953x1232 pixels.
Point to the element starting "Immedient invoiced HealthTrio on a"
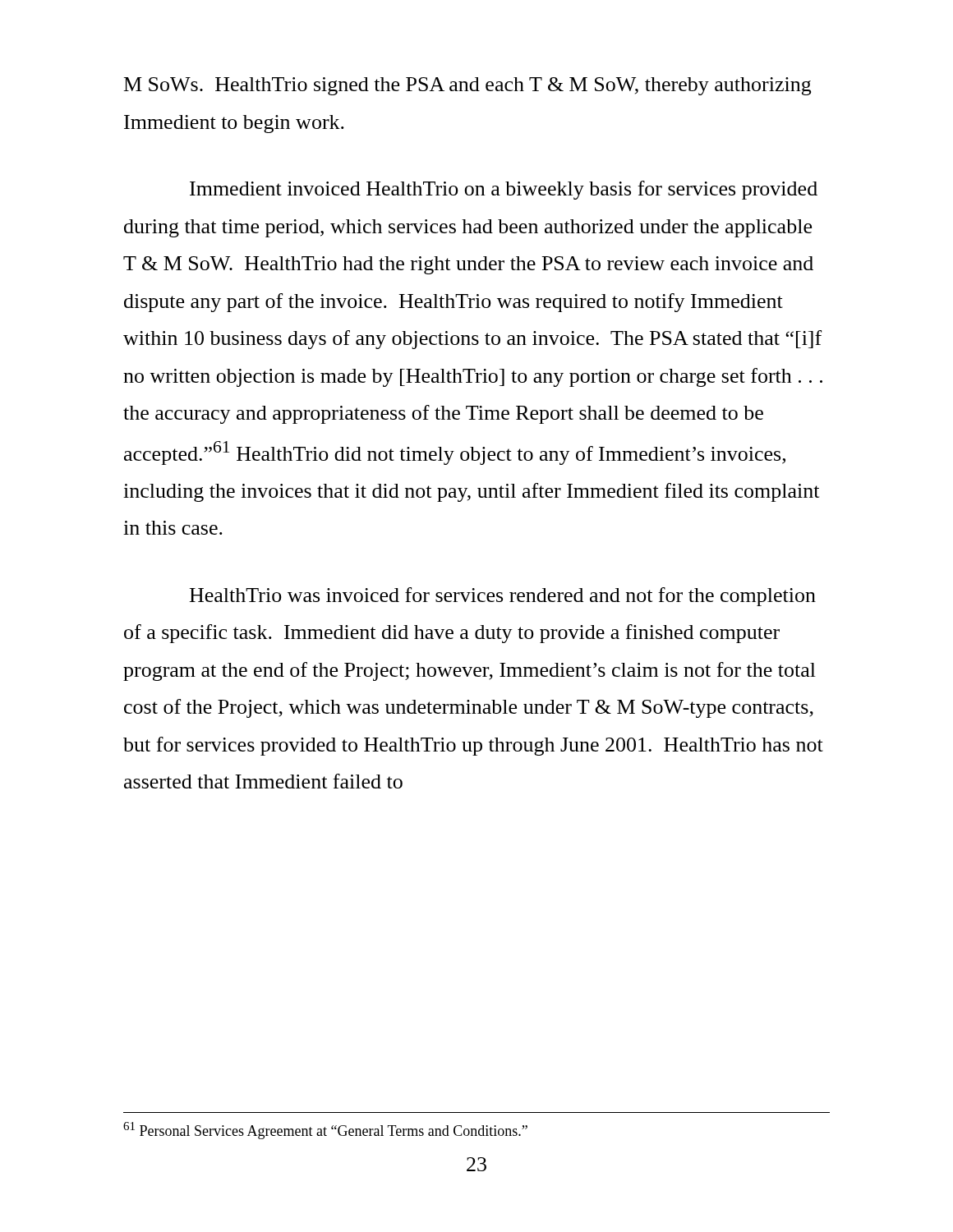(474, 358)
